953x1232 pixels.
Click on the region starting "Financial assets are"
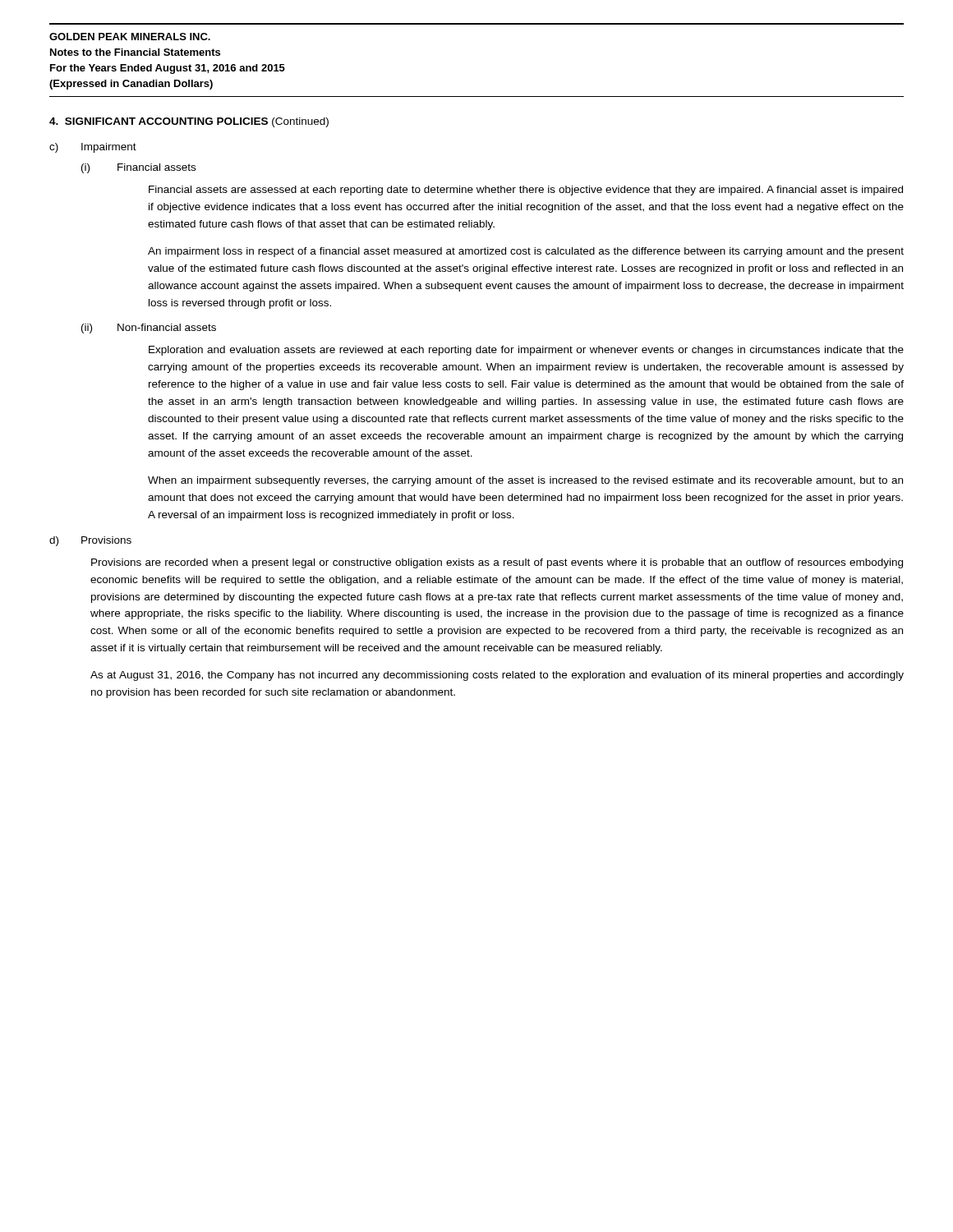(526, 207)
